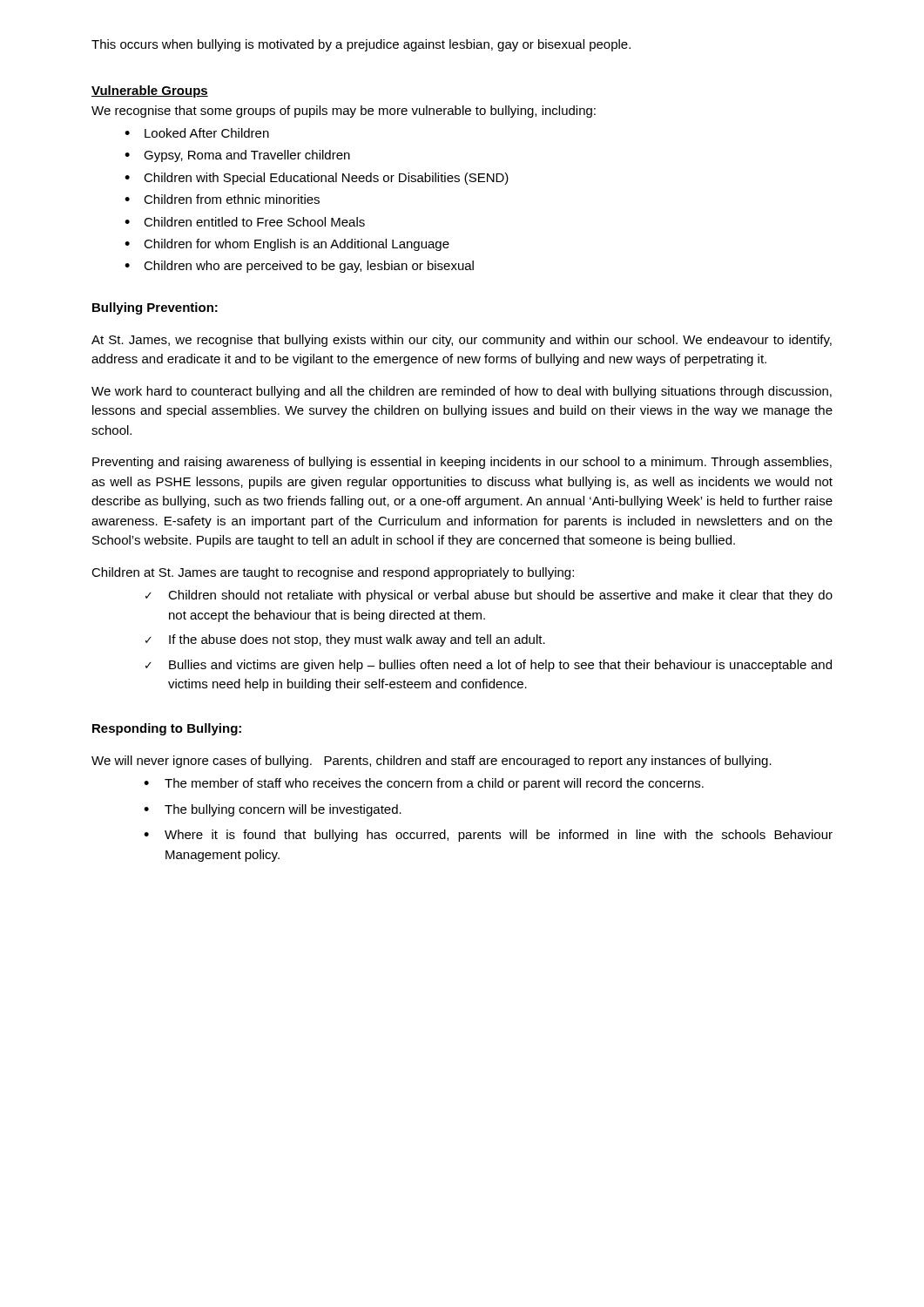Viewport: 924px width, 1307px height.
Task: Find the text block that says "We will never ignore cases of"
Action: pyautogui.click(x=432, y=760)
